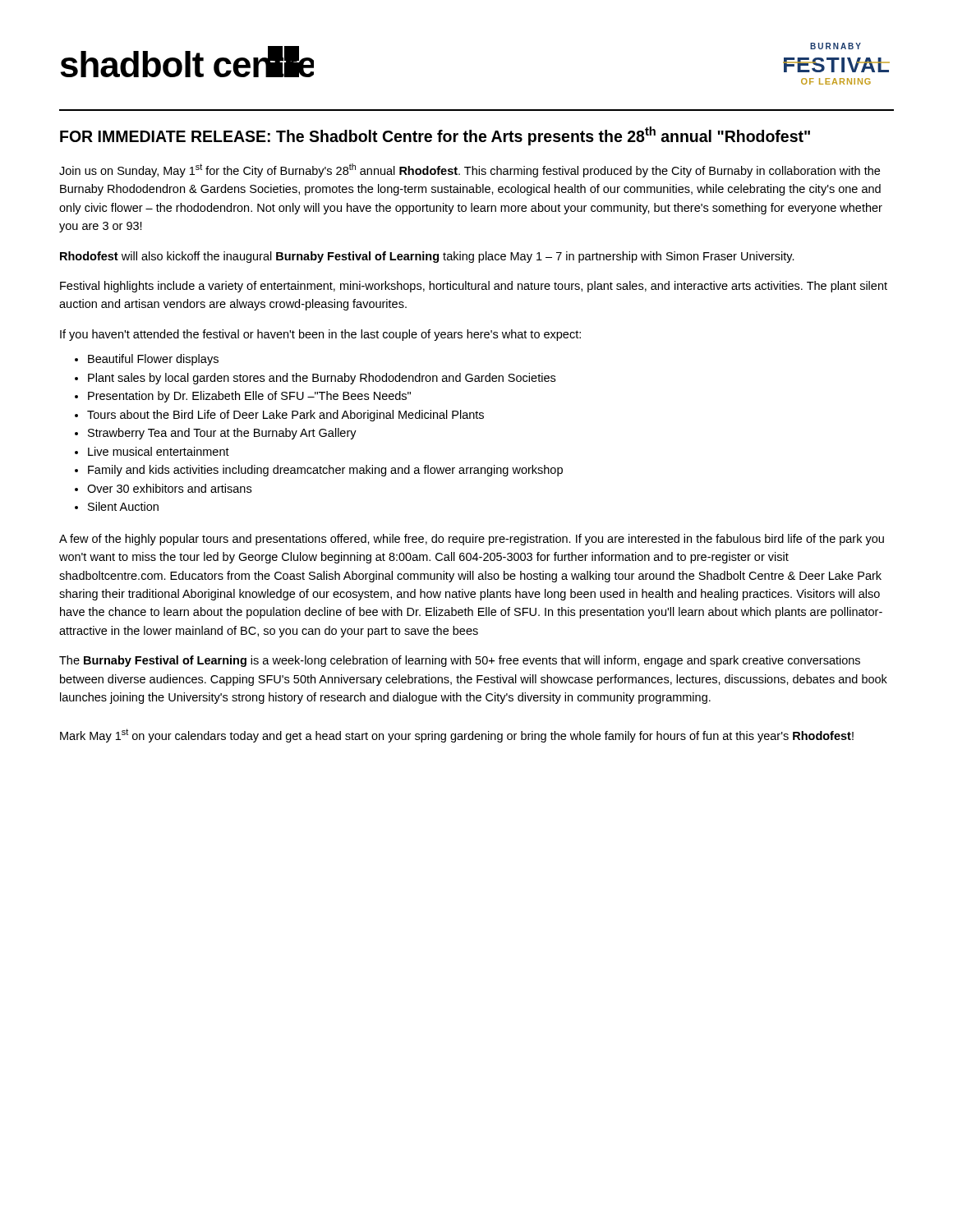Select the block starting "FOR IMMEDIATE RELEASE: The Shadbolt"

[x=476, y=135]
